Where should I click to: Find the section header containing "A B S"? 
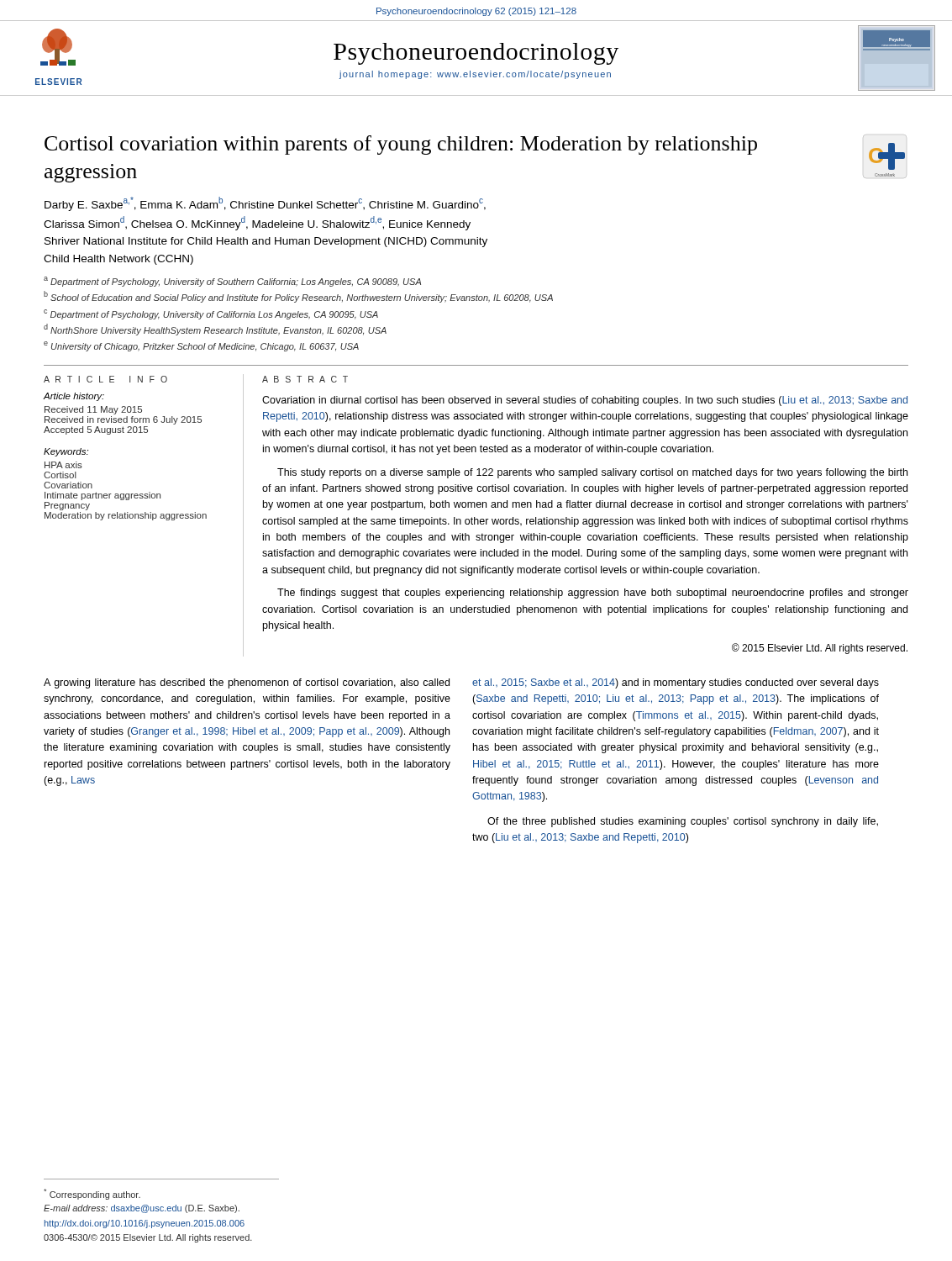[x=306, y=379]
